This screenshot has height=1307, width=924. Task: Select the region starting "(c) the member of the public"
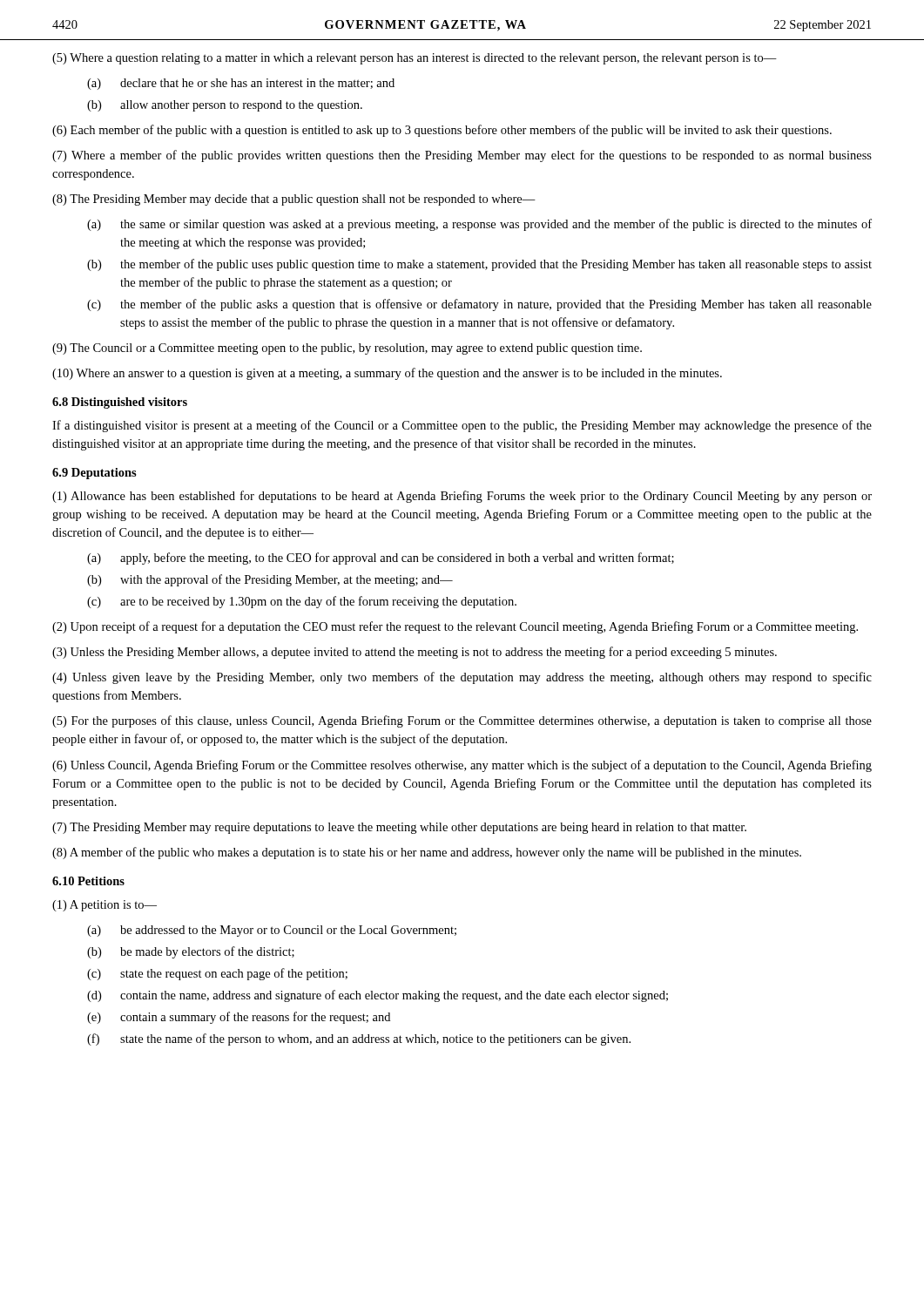(x=479, y=314)
